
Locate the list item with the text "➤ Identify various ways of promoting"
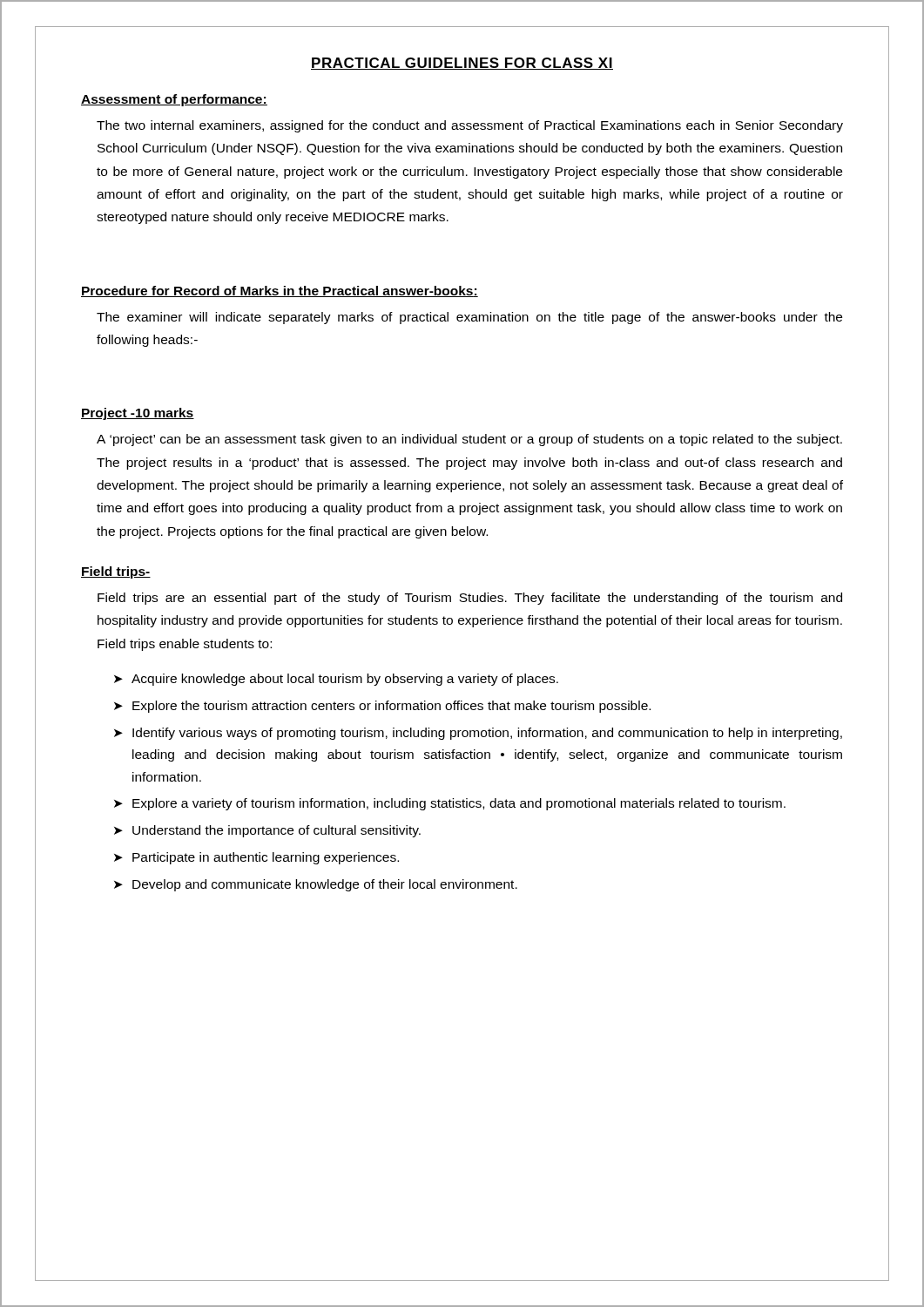click(478, 755)
